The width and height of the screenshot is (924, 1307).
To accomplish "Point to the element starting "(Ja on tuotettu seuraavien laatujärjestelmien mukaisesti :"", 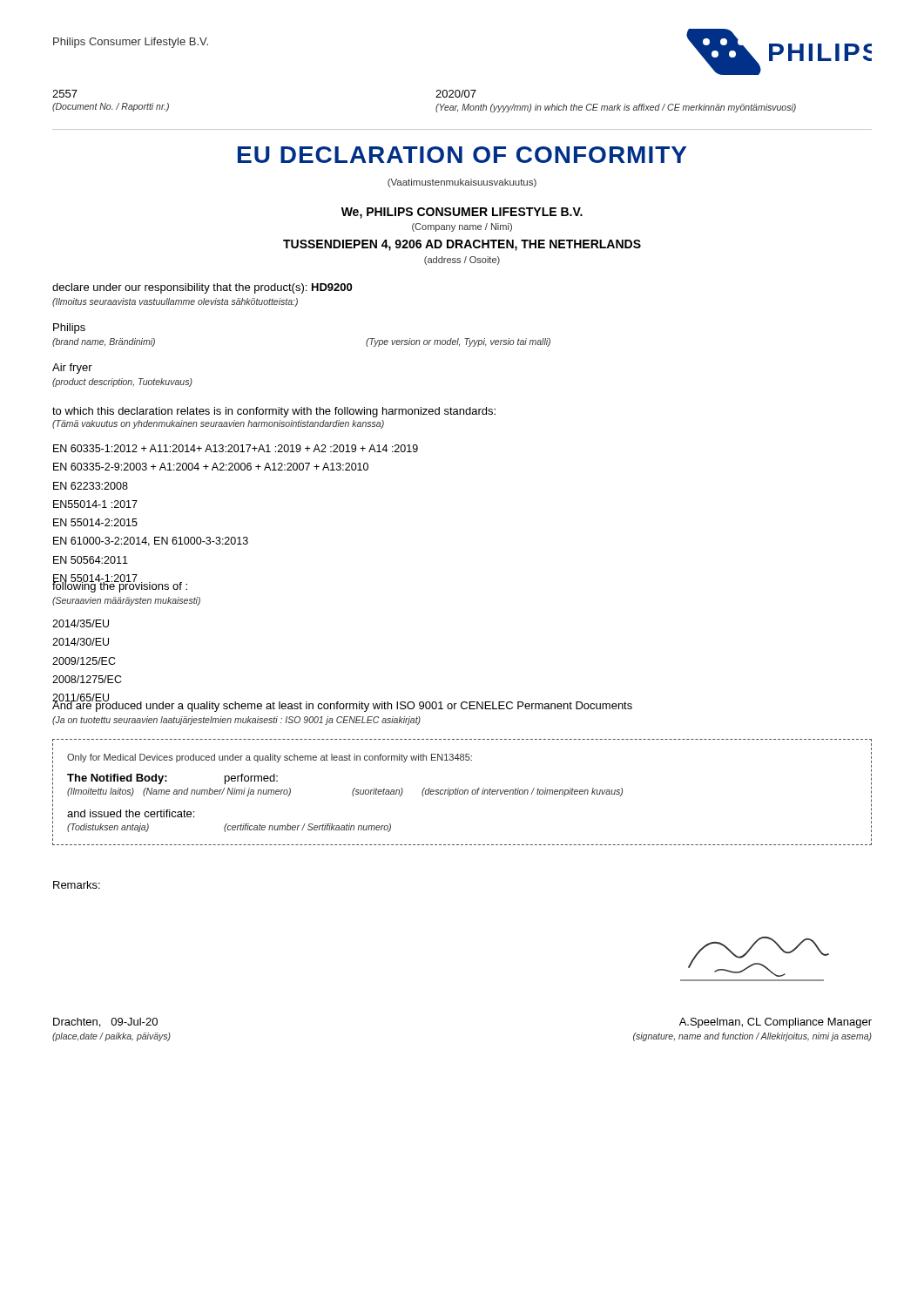I will [236, 720].
